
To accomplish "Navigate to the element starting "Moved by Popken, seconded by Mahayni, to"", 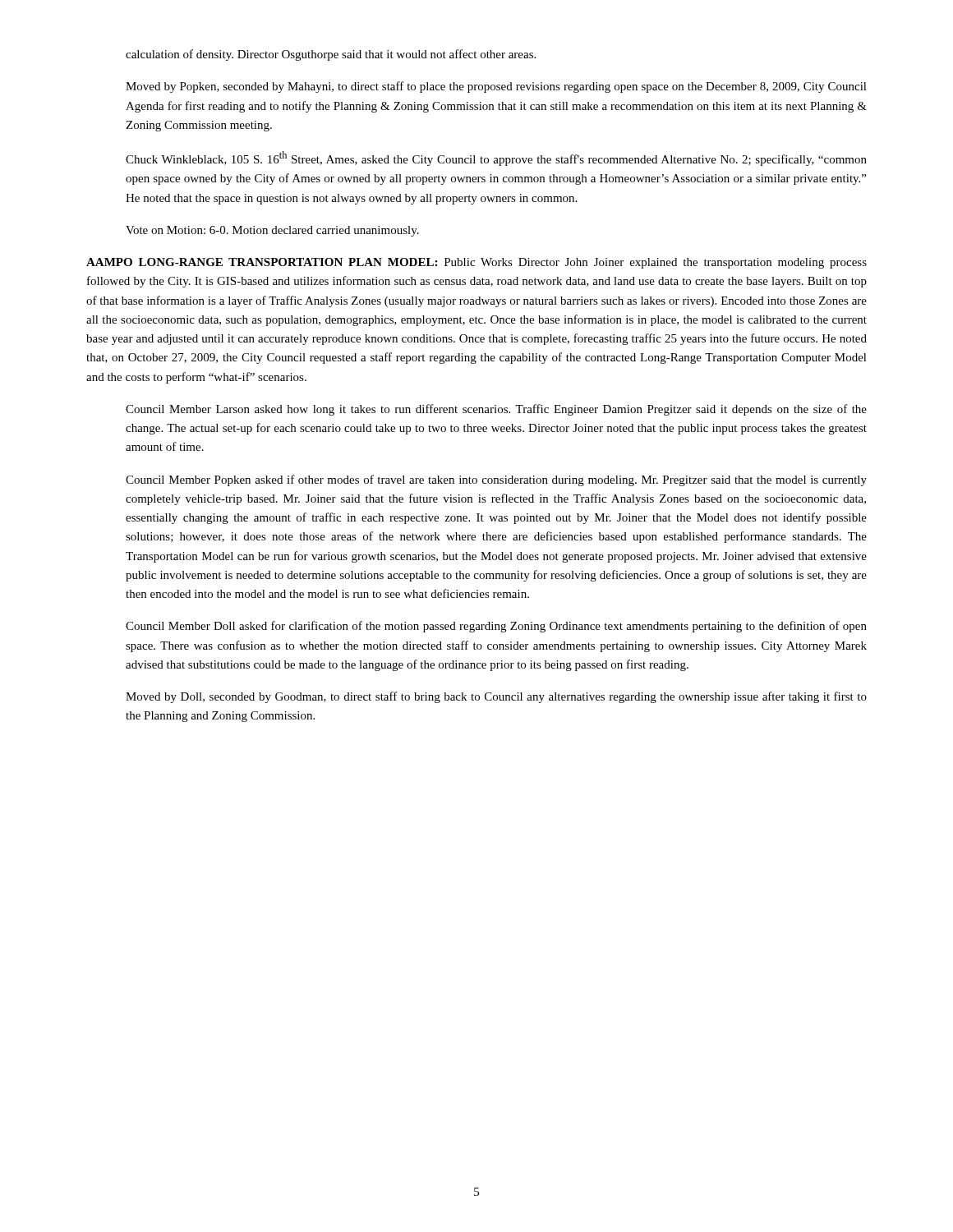I will pos(496,106).
